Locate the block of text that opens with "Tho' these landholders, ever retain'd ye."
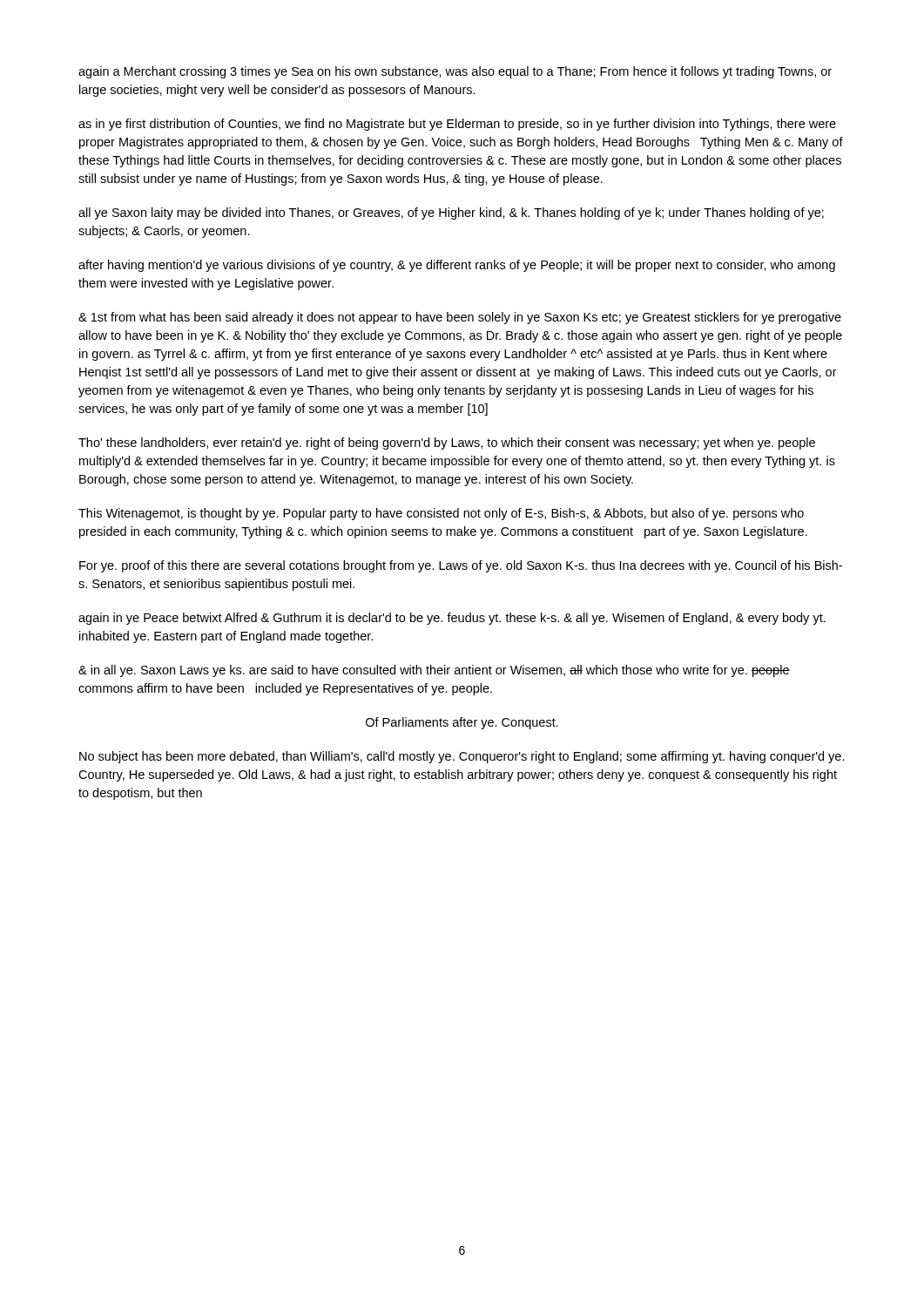 [457, 461]
